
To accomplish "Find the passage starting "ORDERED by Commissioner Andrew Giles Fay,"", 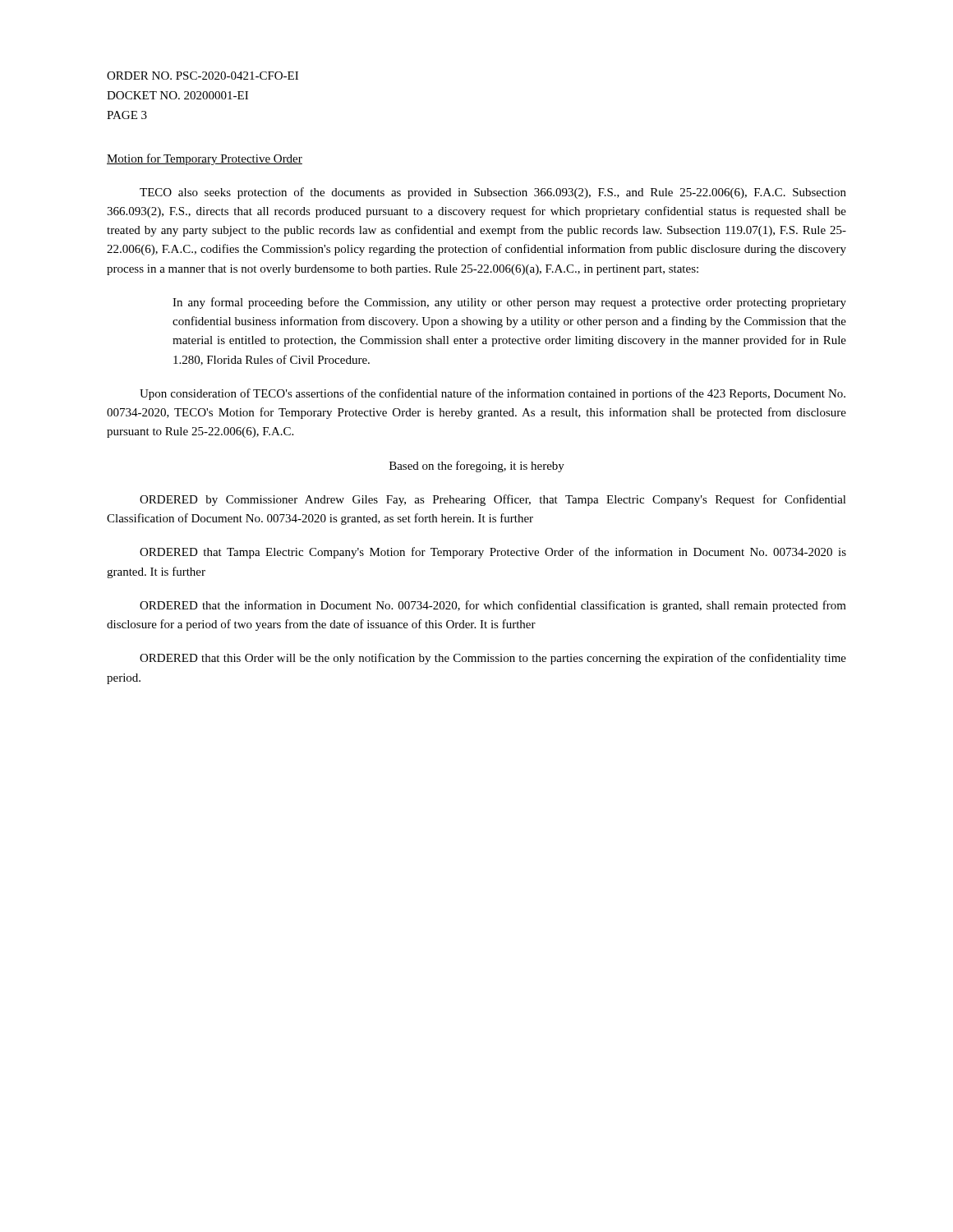I will 476,509.
